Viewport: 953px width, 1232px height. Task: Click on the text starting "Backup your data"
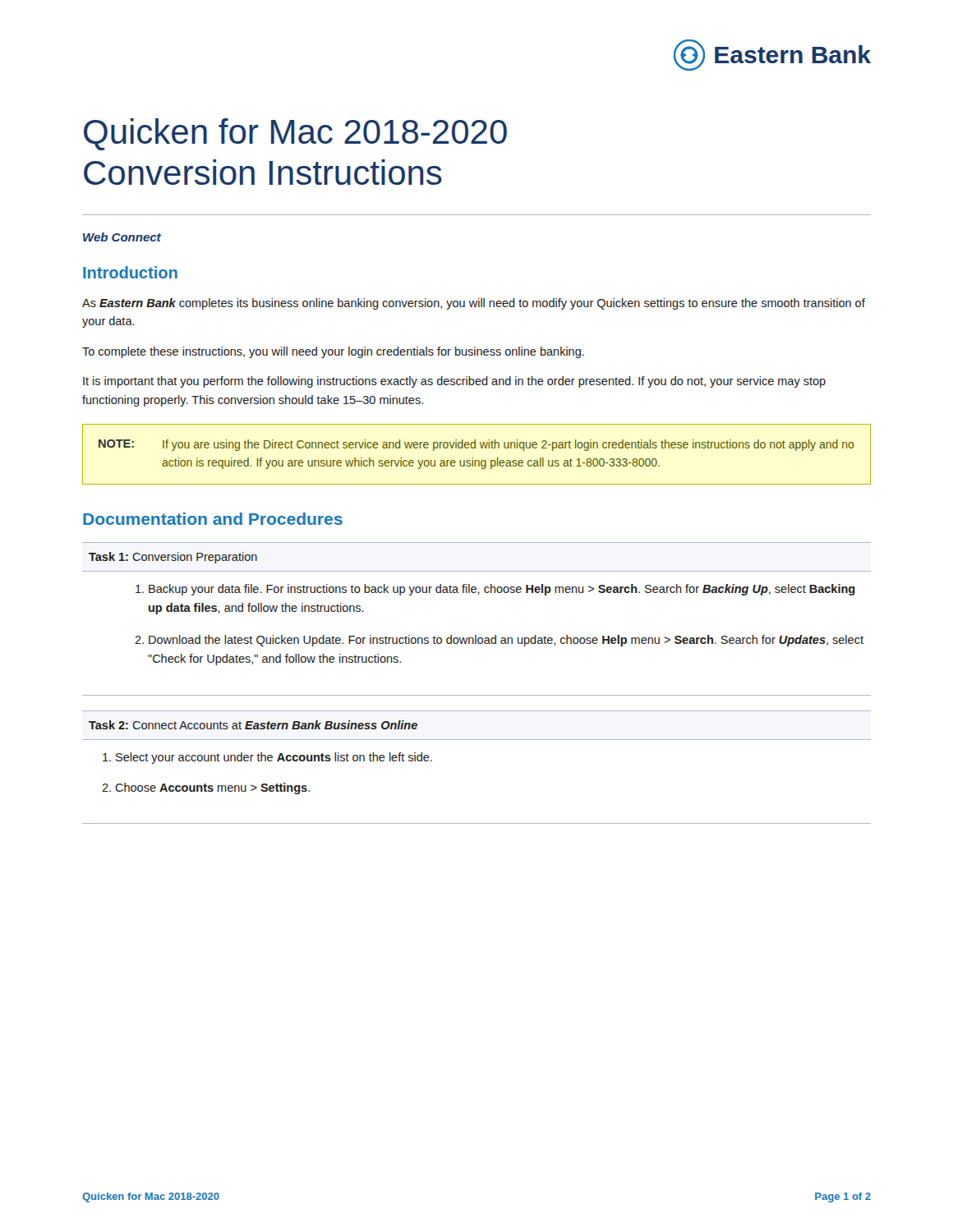[x=502, y=598]
